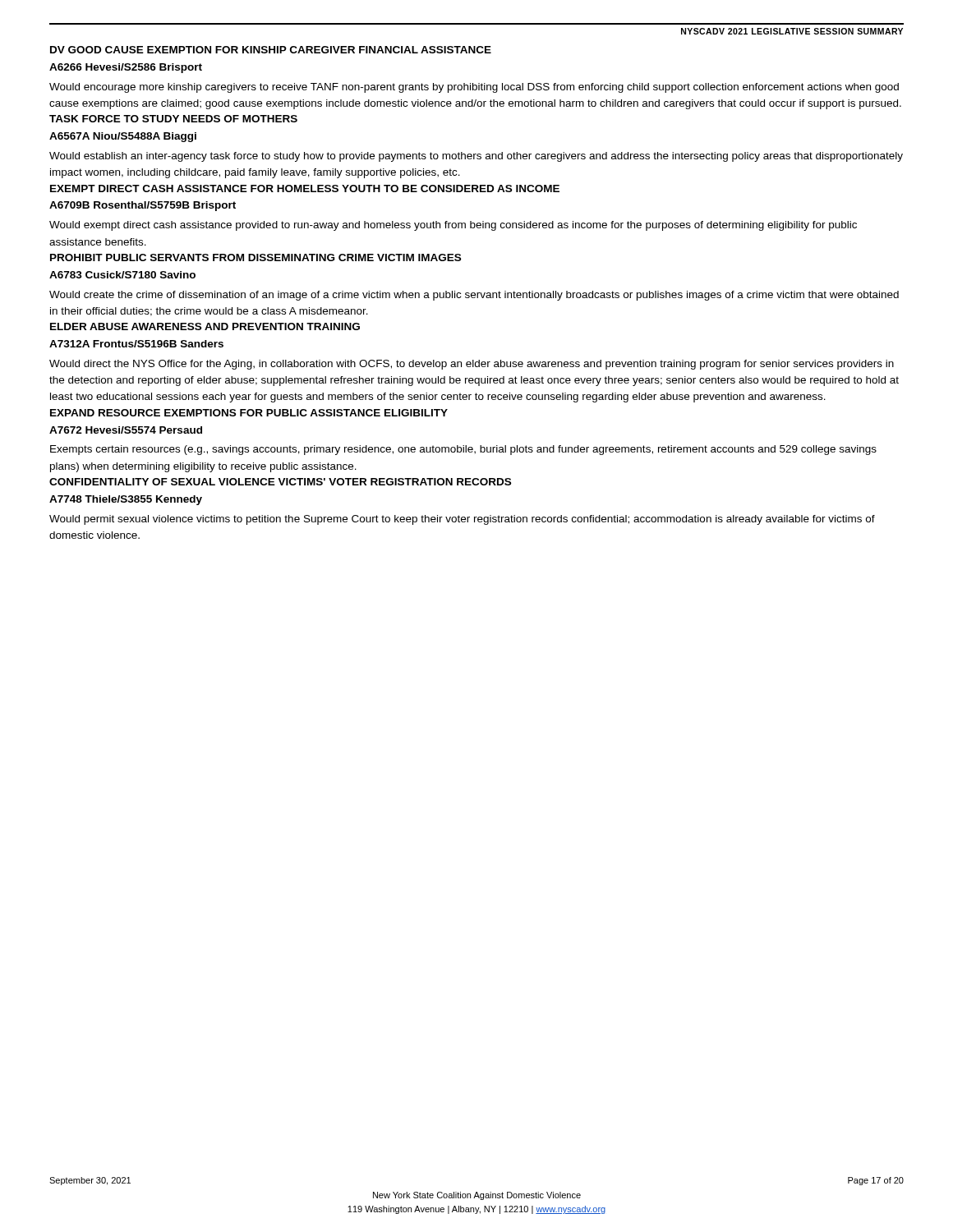Point to the region starting "Would direct the NYS"

tap(474, 380)
